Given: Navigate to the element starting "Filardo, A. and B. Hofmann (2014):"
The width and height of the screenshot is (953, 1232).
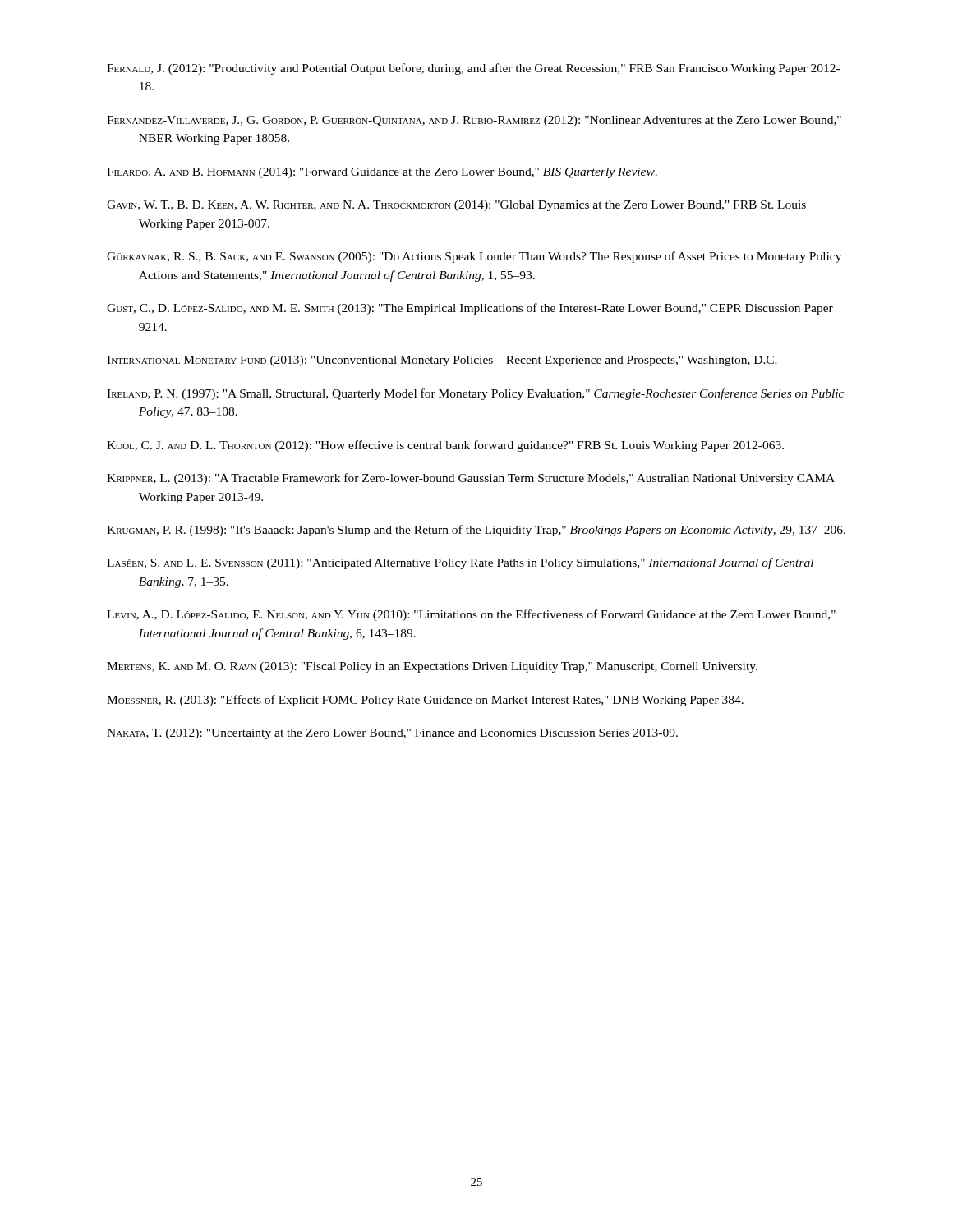Looking at the screenshot, I should coord(382,171).
